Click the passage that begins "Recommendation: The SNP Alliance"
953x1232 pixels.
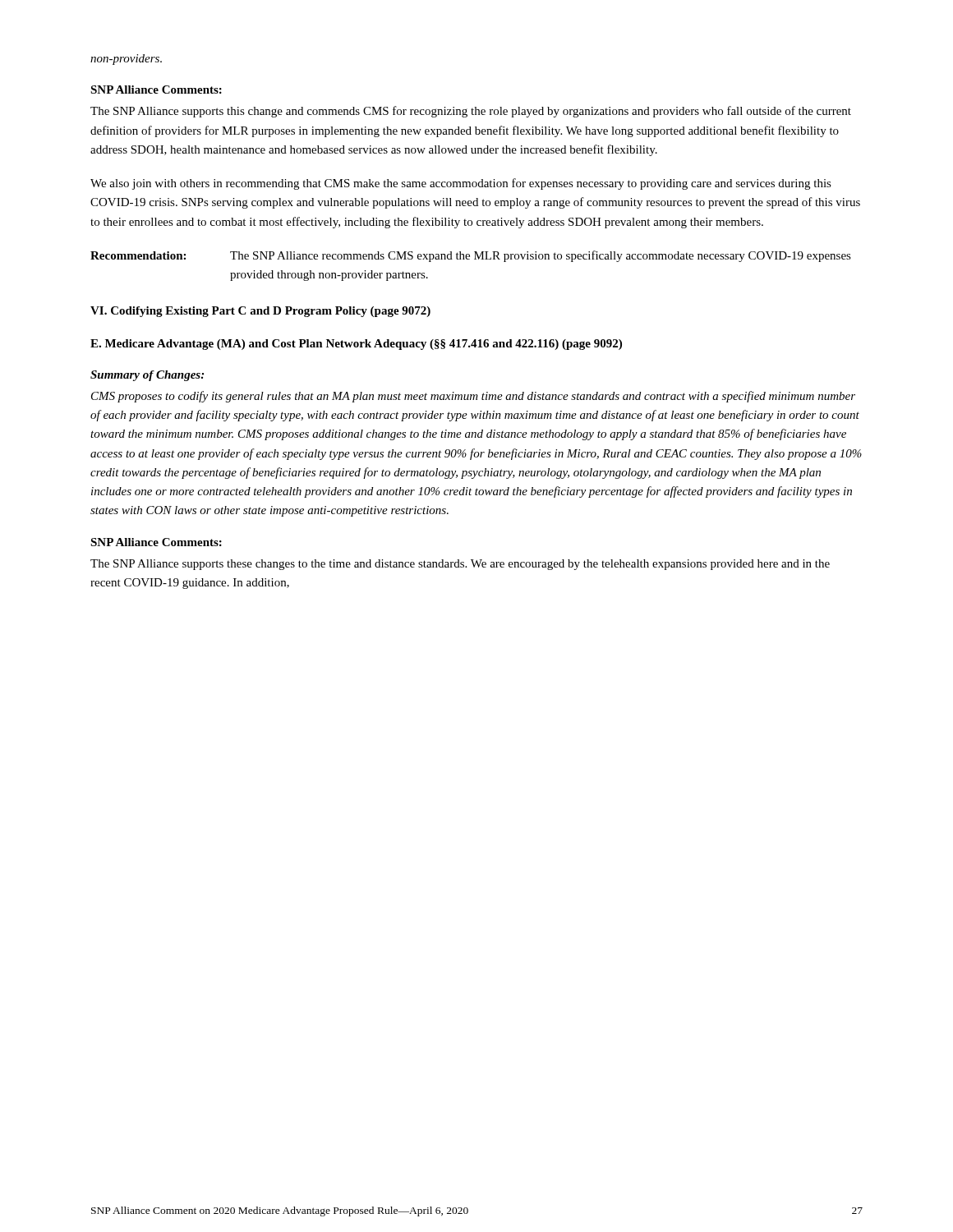tap(476, 265)
